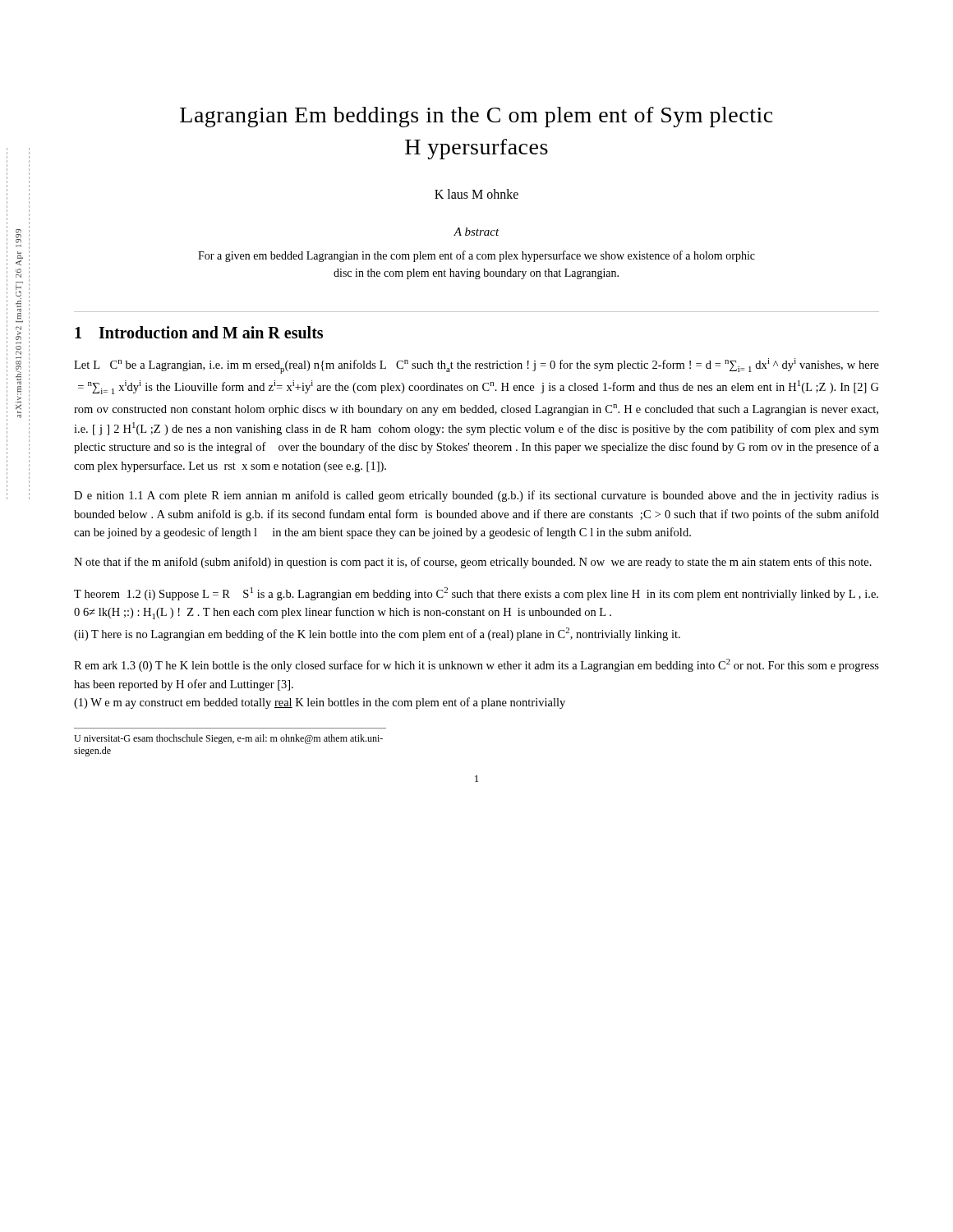This screenshot has height=1232, width=953.
Task: Find the text starting "R em ark"
Action: point(476,665)
